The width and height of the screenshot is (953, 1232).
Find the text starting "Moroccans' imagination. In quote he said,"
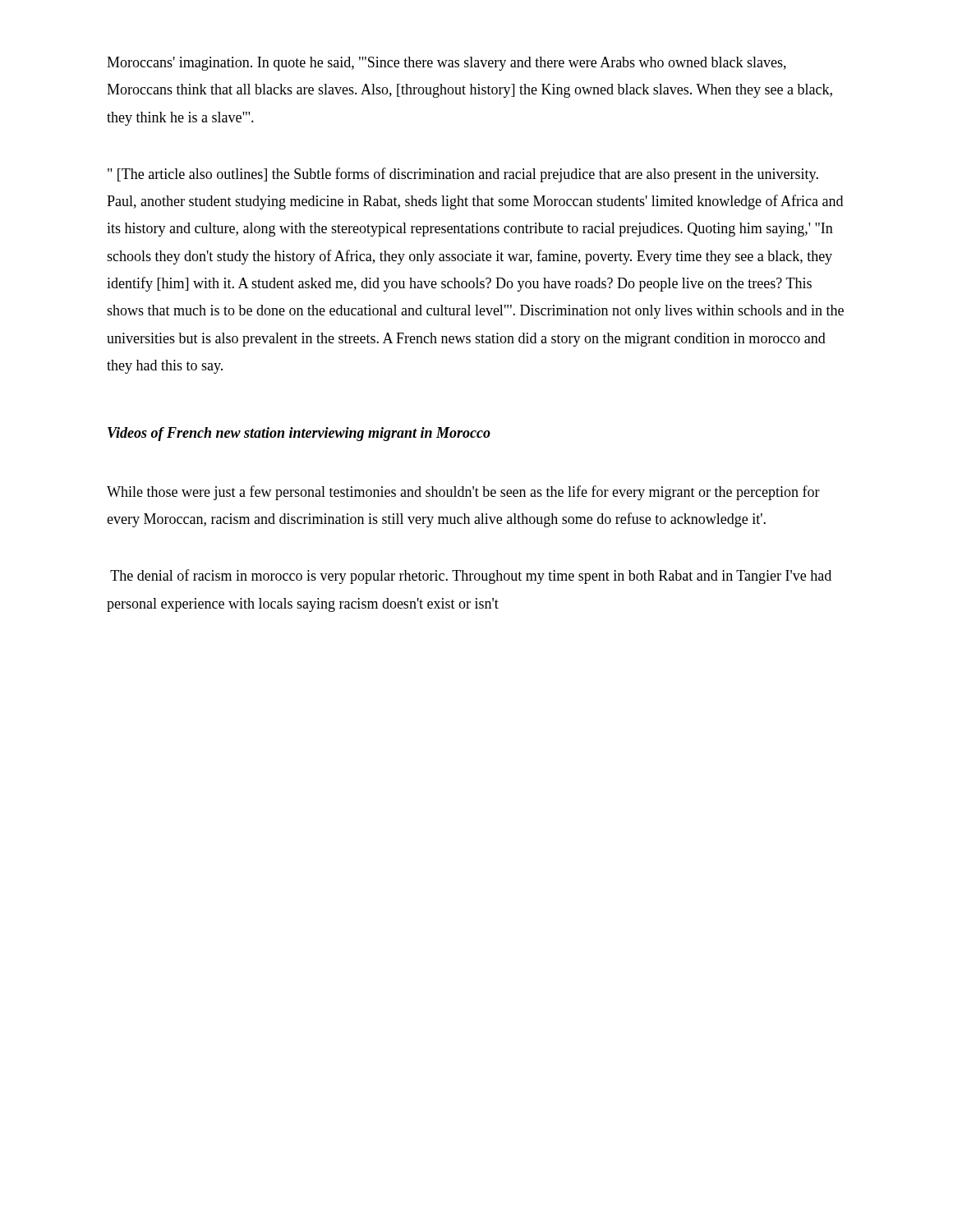[470, 90]
